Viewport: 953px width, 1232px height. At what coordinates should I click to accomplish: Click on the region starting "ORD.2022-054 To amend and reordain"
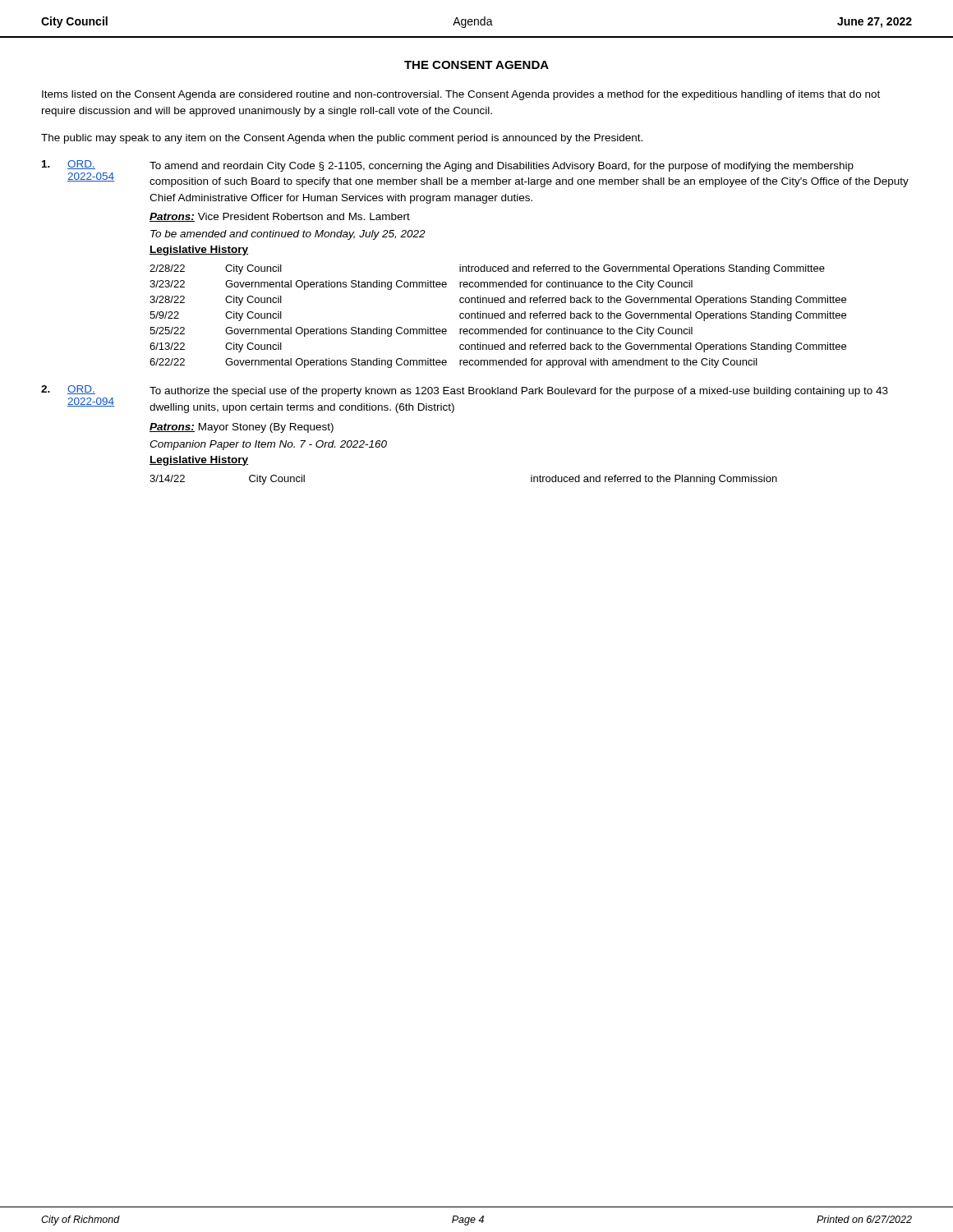click(x=476, y=182)
